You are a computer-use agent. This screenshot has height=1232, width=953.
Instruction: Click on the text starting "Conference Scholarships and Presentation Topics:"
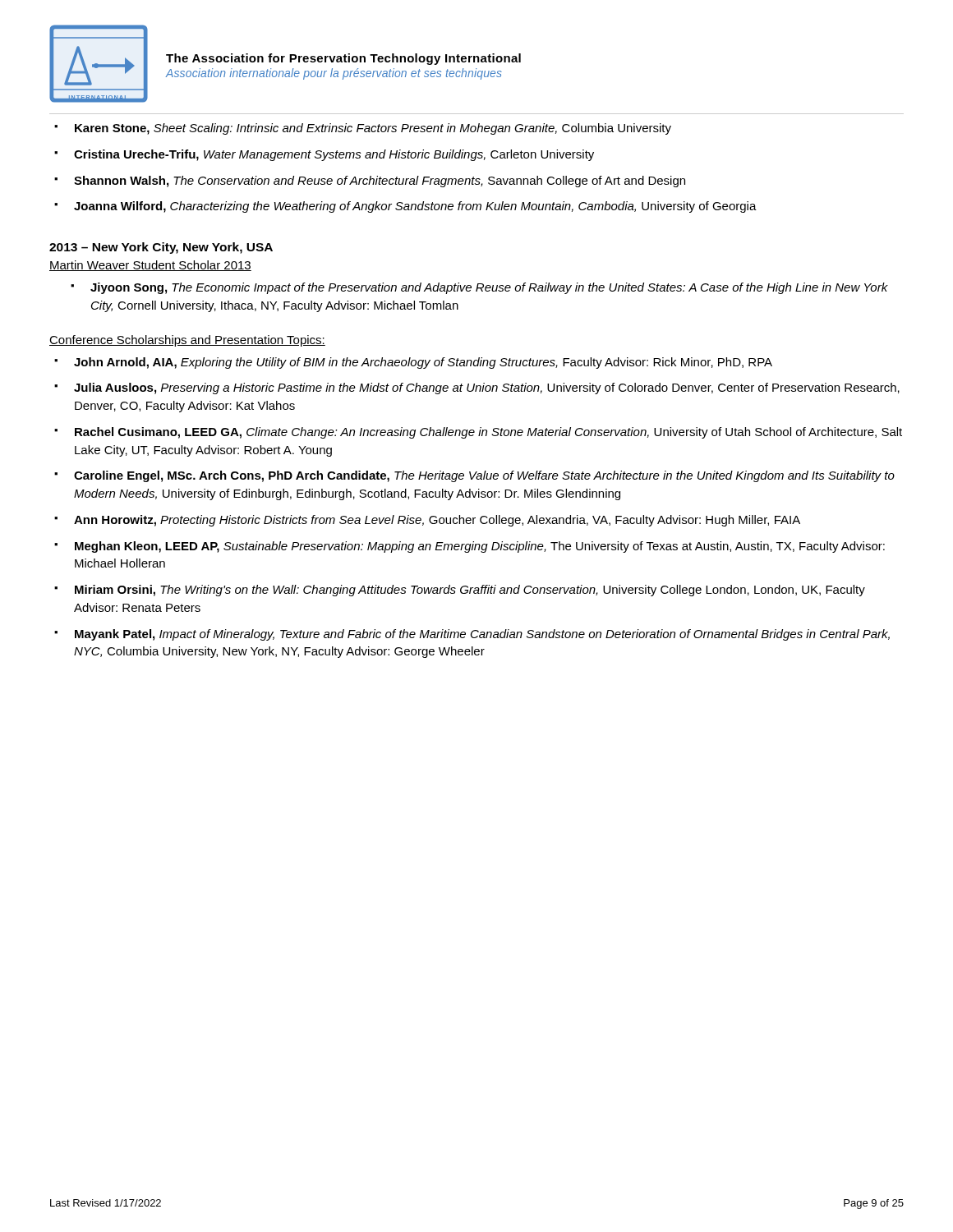187,339
